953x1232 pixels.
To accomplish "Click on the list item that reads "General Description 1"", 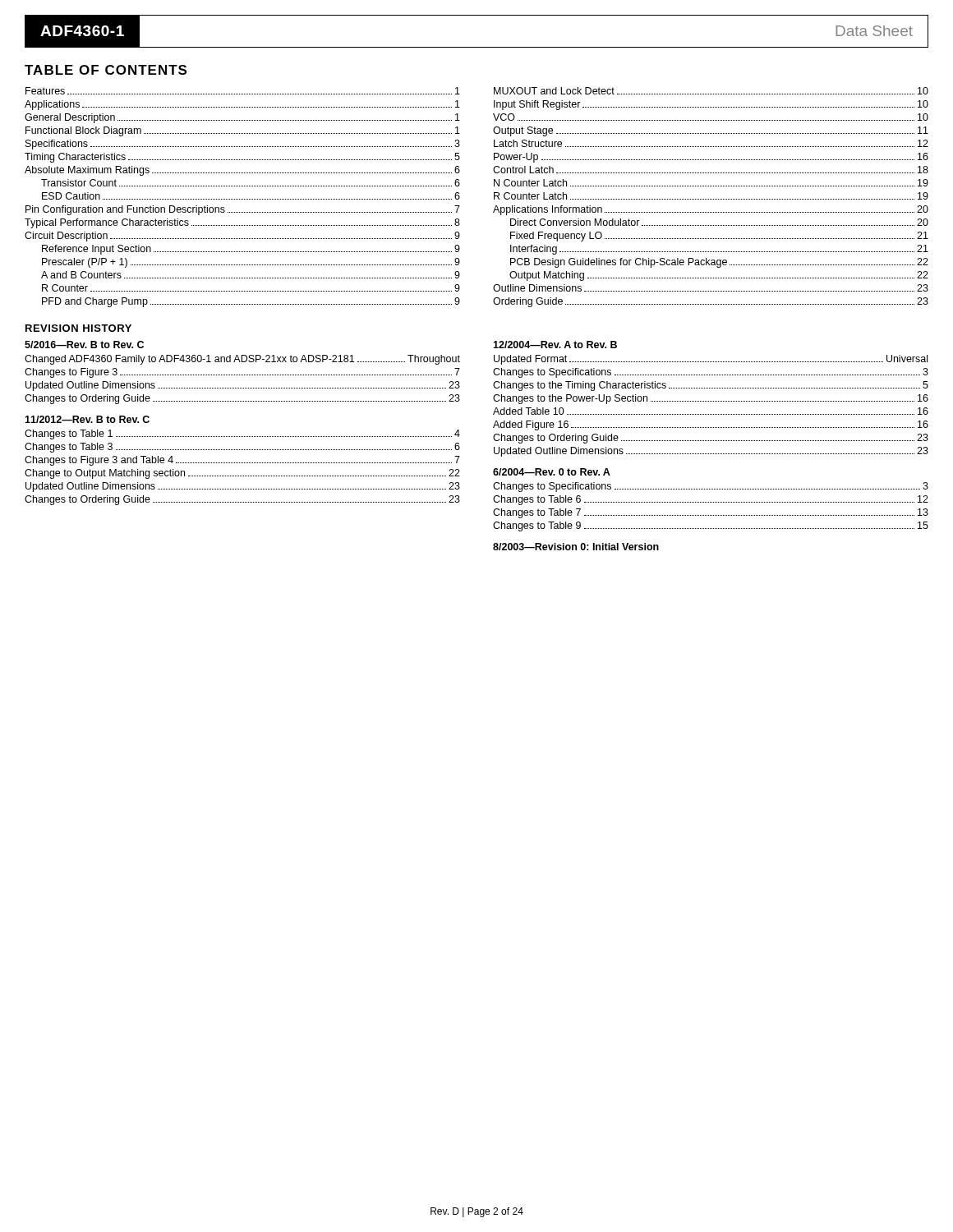I will pyautogui.click(x=242, y=117).
